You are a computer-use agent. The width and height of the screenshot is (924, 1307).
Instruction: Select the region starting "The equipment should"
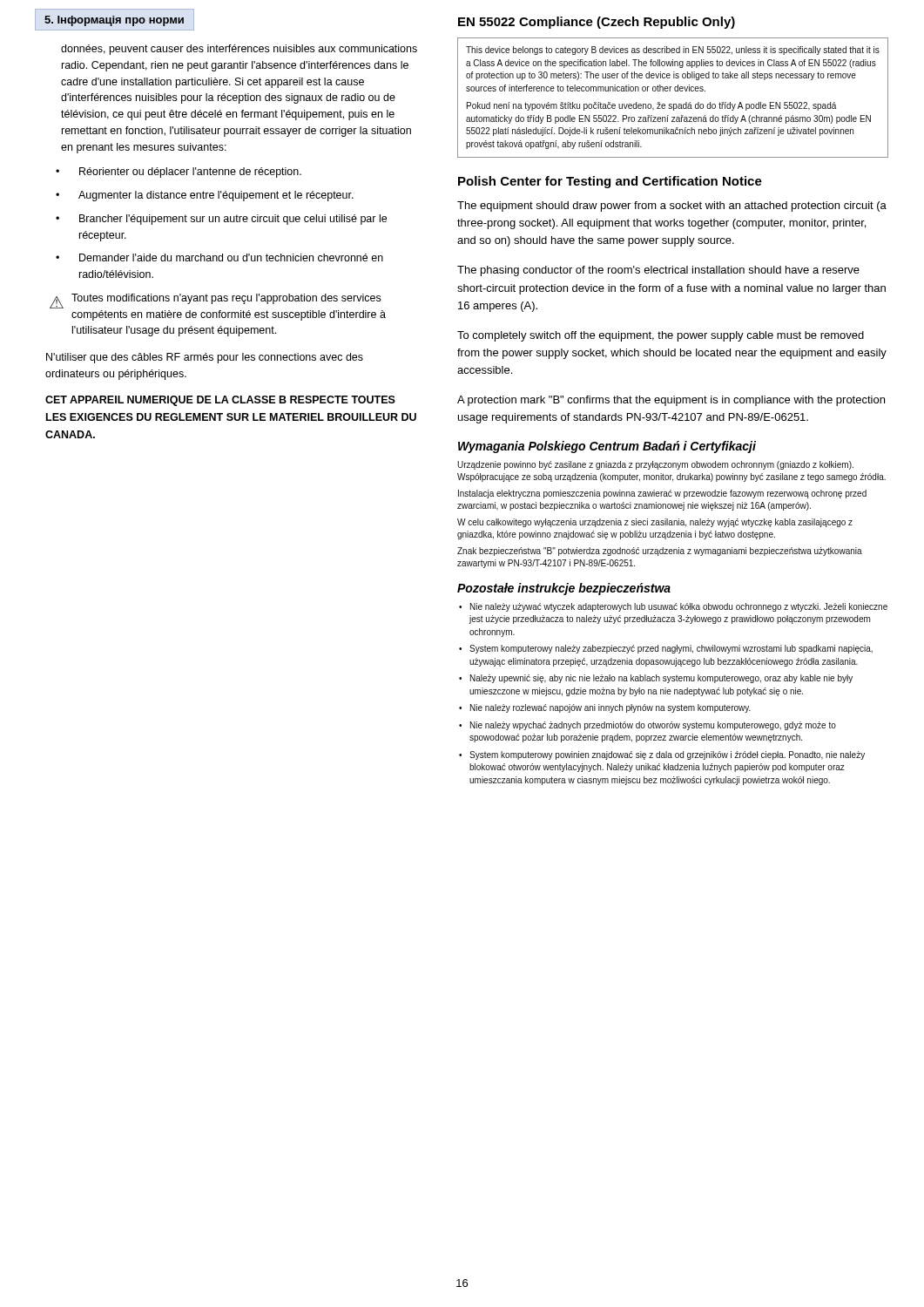pyautogui.click(x=672, y=223)
